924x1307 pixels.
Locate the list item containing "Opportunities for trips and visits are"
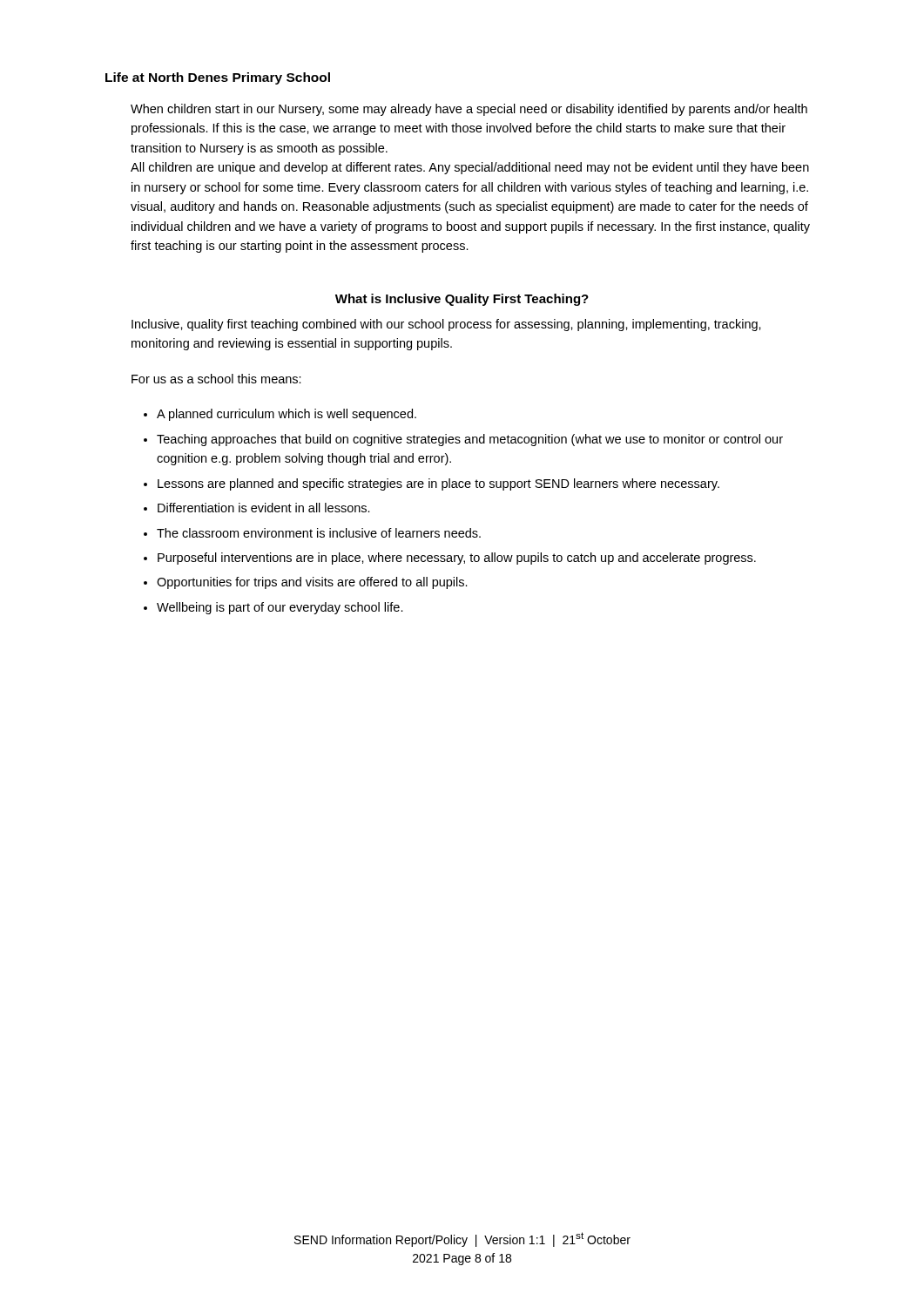pyautogui.click(x=312, y=582)
